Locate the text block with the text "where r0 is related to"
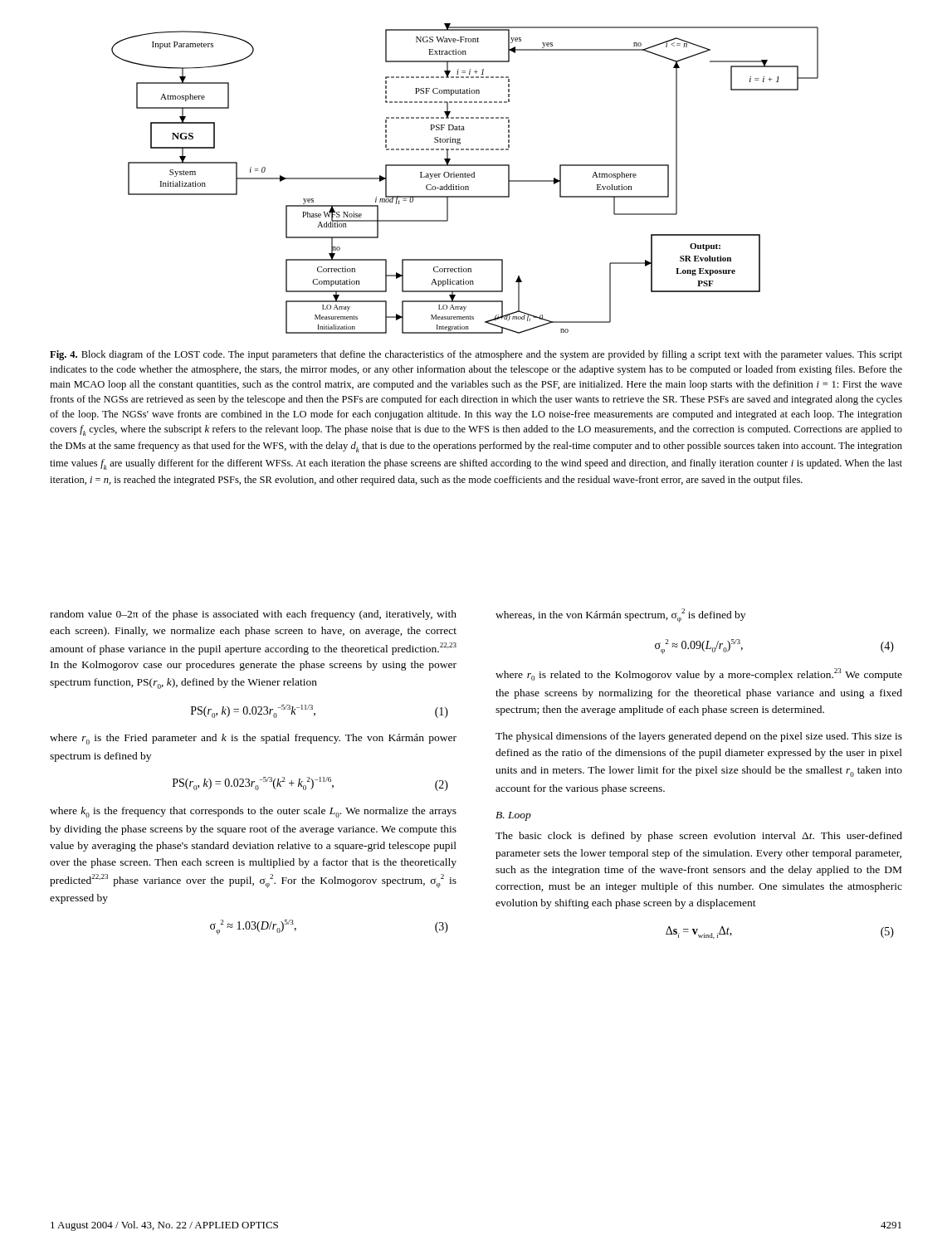952x1245 pixels. click(699, 691)
